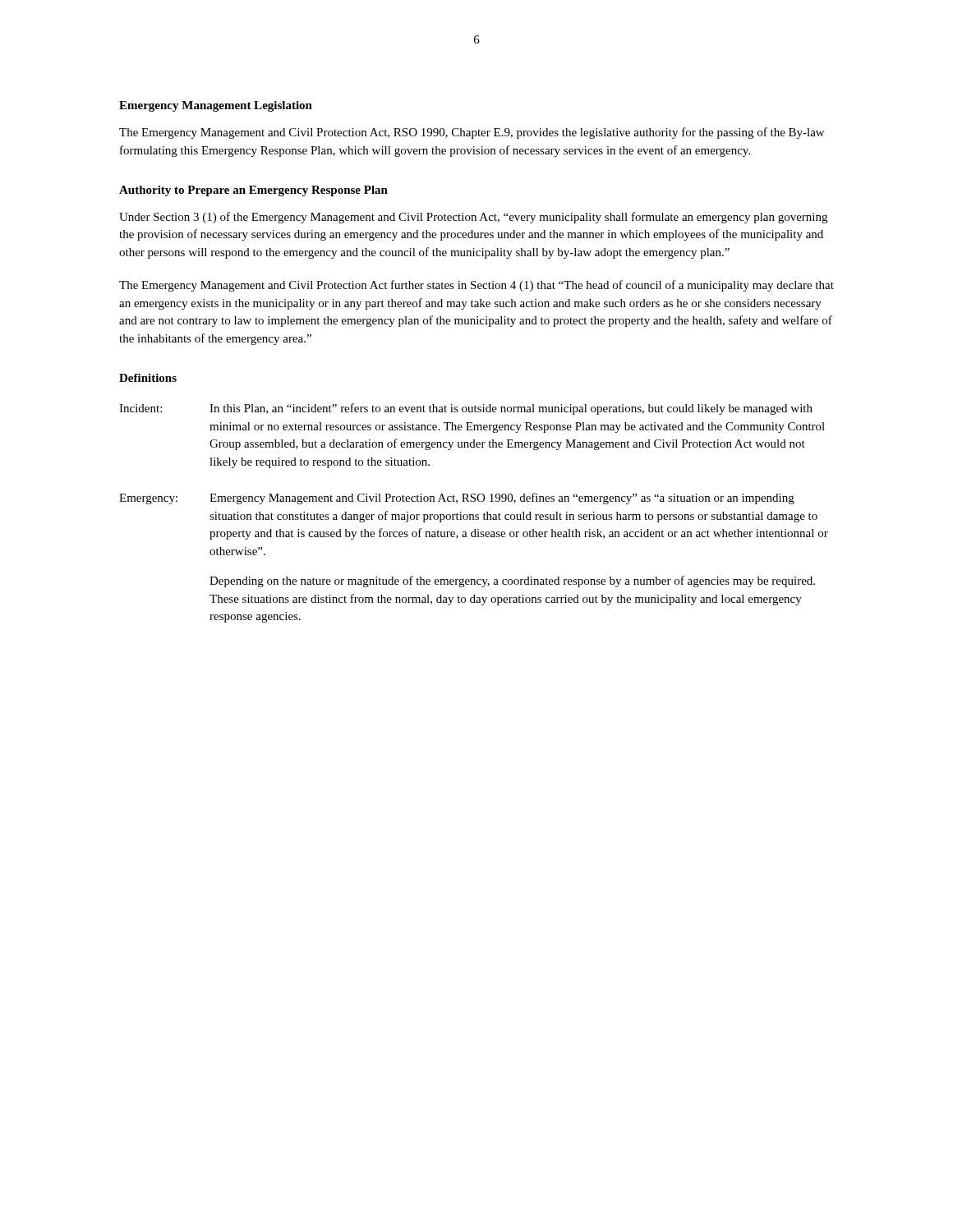The image size is (953, 1232).
Task: Locate the text starting "Emergency: Emergency Management and Civil Protection Act, RSO"
Action: pos(457,499)
